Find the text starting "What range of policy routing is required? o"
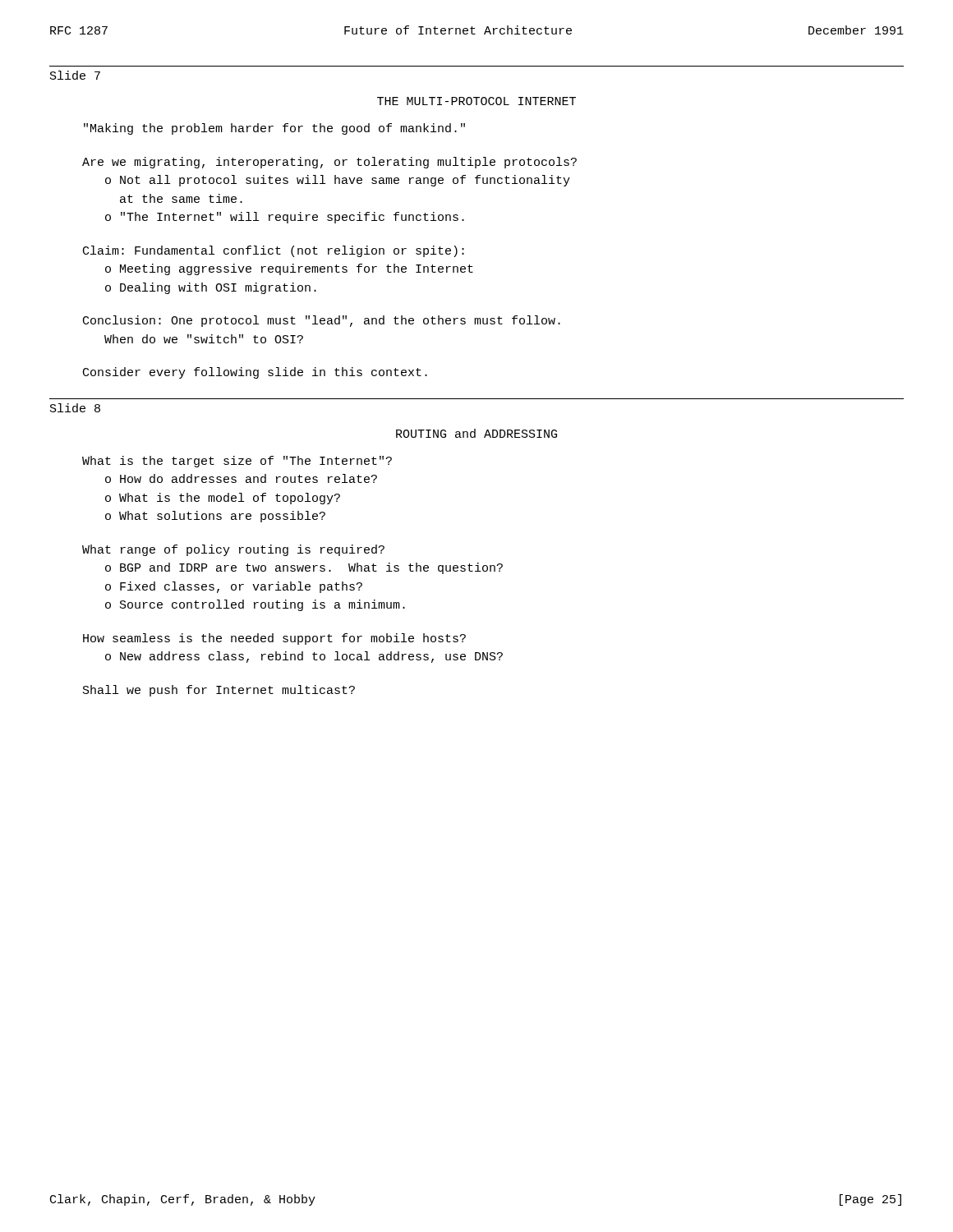The image size is (953, 1232). (293, 578)
